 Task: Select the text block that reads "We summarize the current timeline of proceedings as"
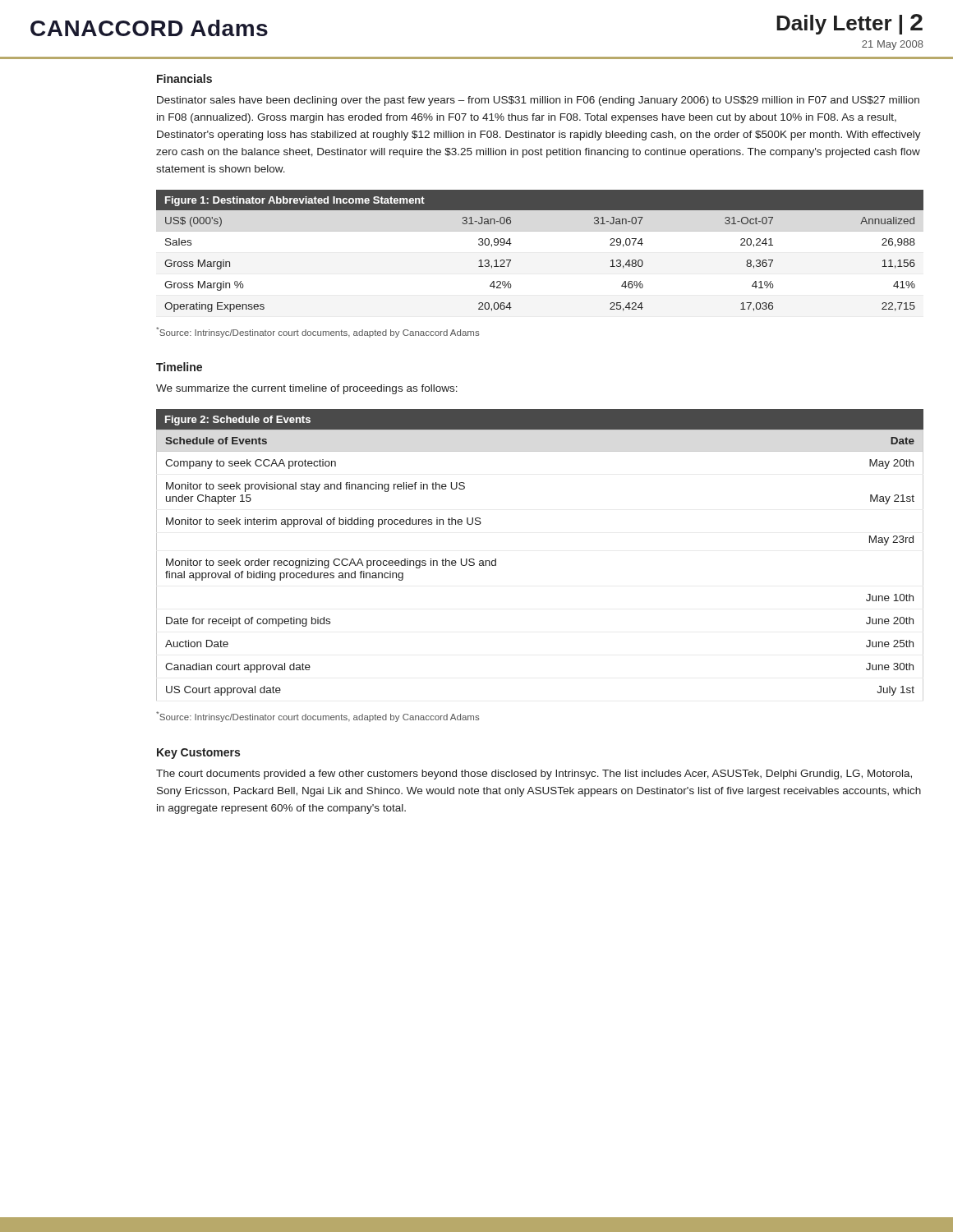tap(307, 388)
